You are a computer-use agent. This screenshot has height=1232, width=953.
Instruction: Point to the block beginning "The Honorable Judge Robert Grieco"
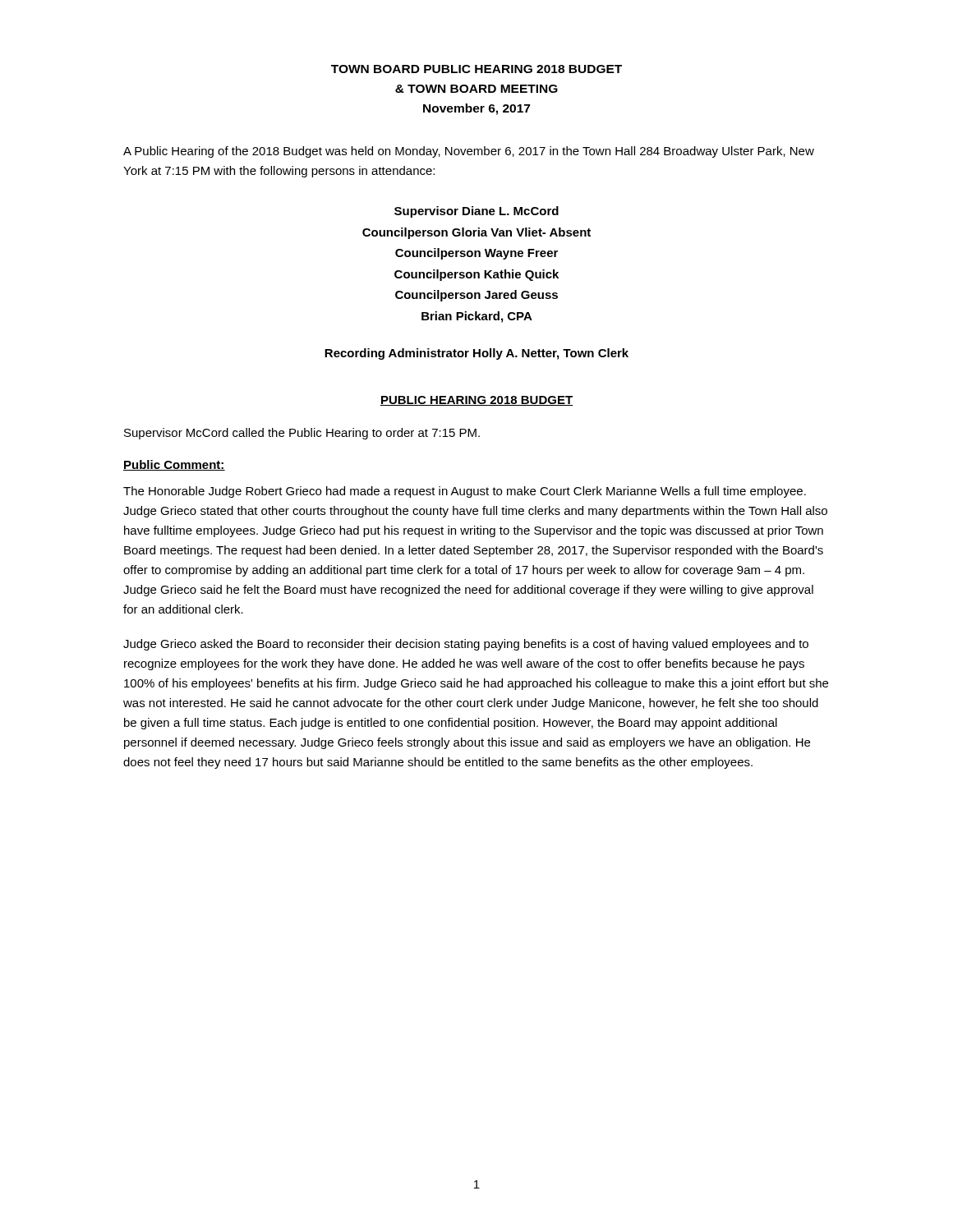pyautogui.click(x=476, y=550)
